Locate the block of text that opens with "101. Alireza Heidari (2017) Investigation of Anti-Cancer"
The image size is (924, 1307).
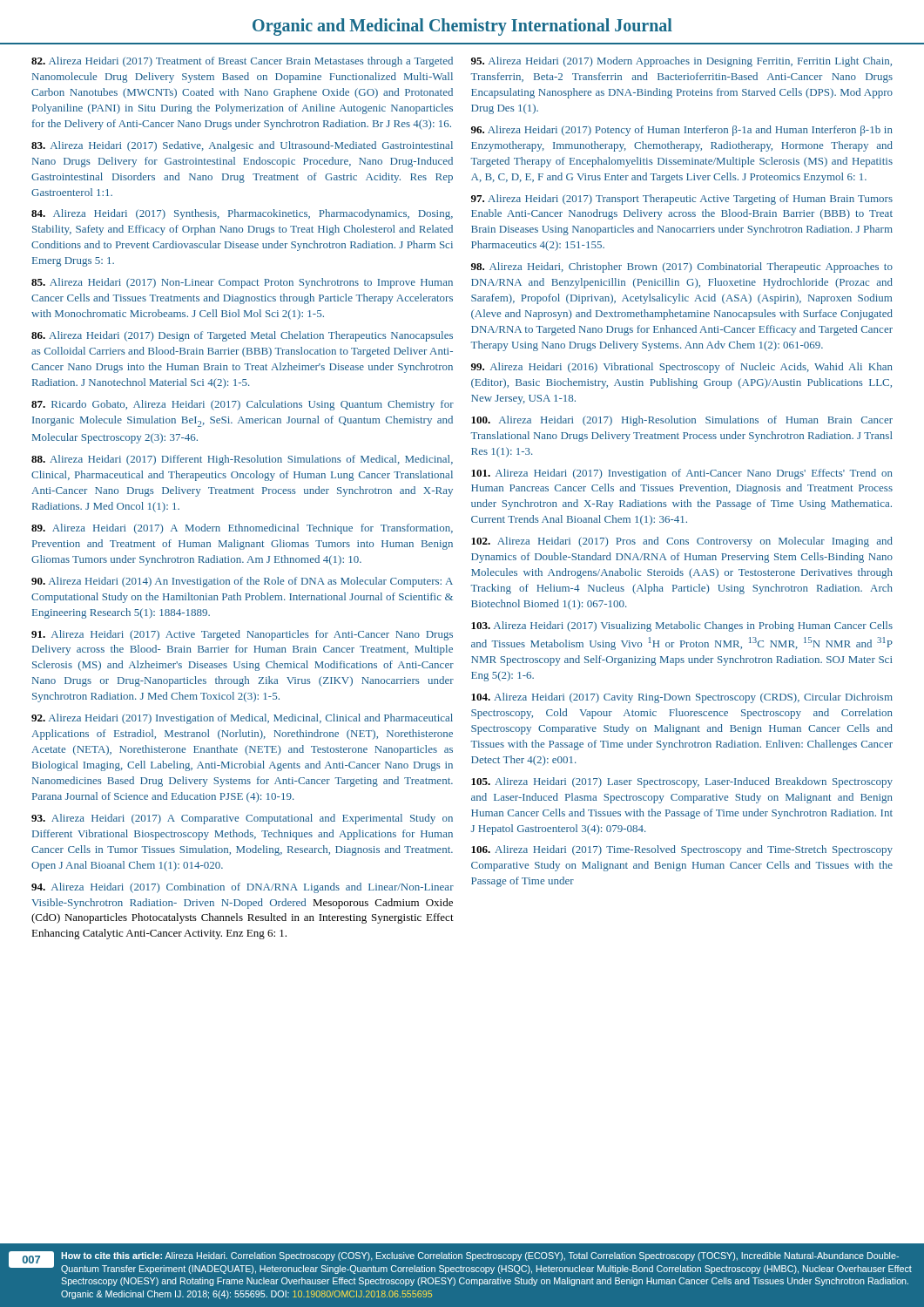pyautogui.click(x=682, y=496)
